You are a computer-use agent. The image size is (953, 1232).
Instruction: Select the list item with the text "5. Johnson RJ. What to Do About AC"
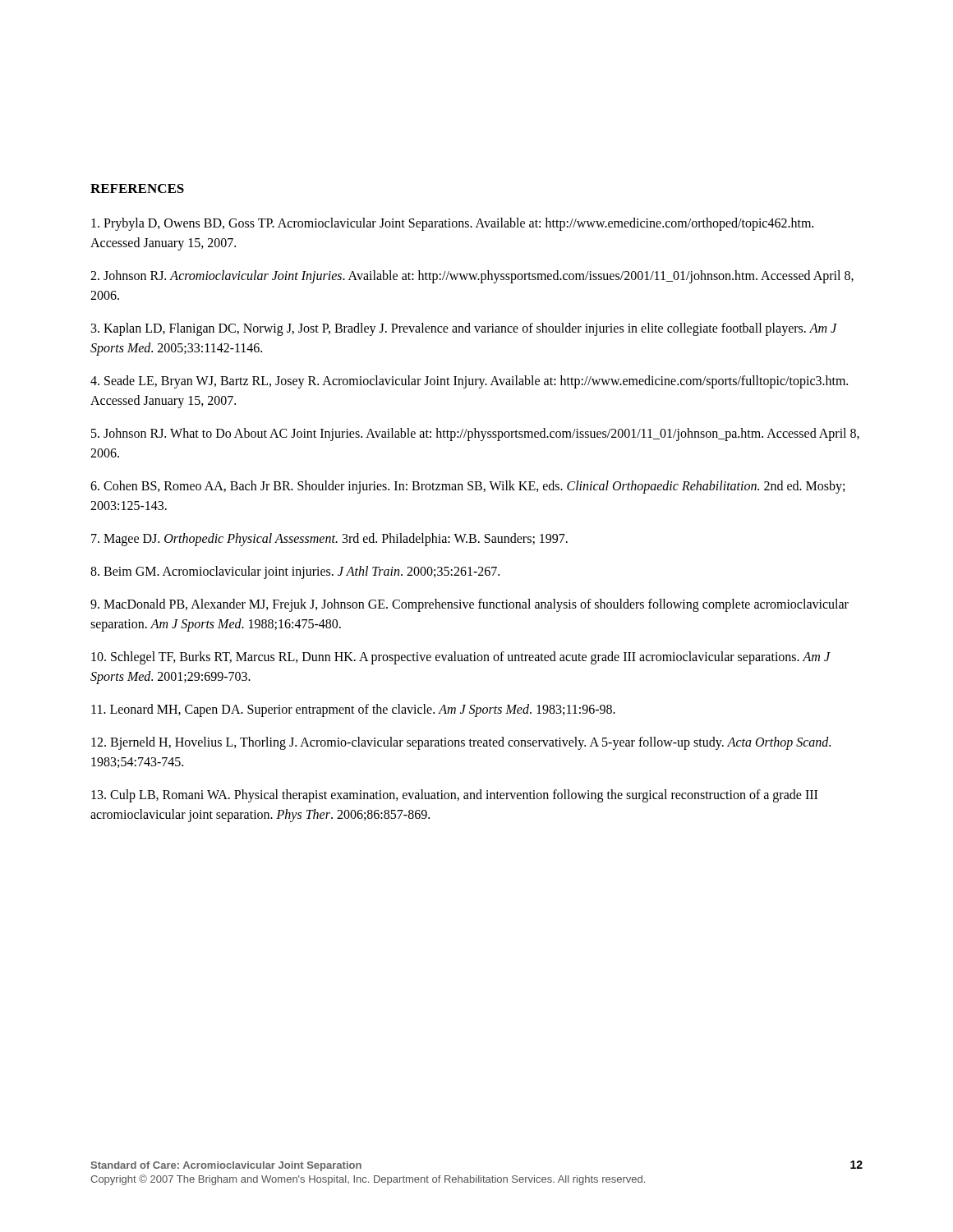(475, 443)
